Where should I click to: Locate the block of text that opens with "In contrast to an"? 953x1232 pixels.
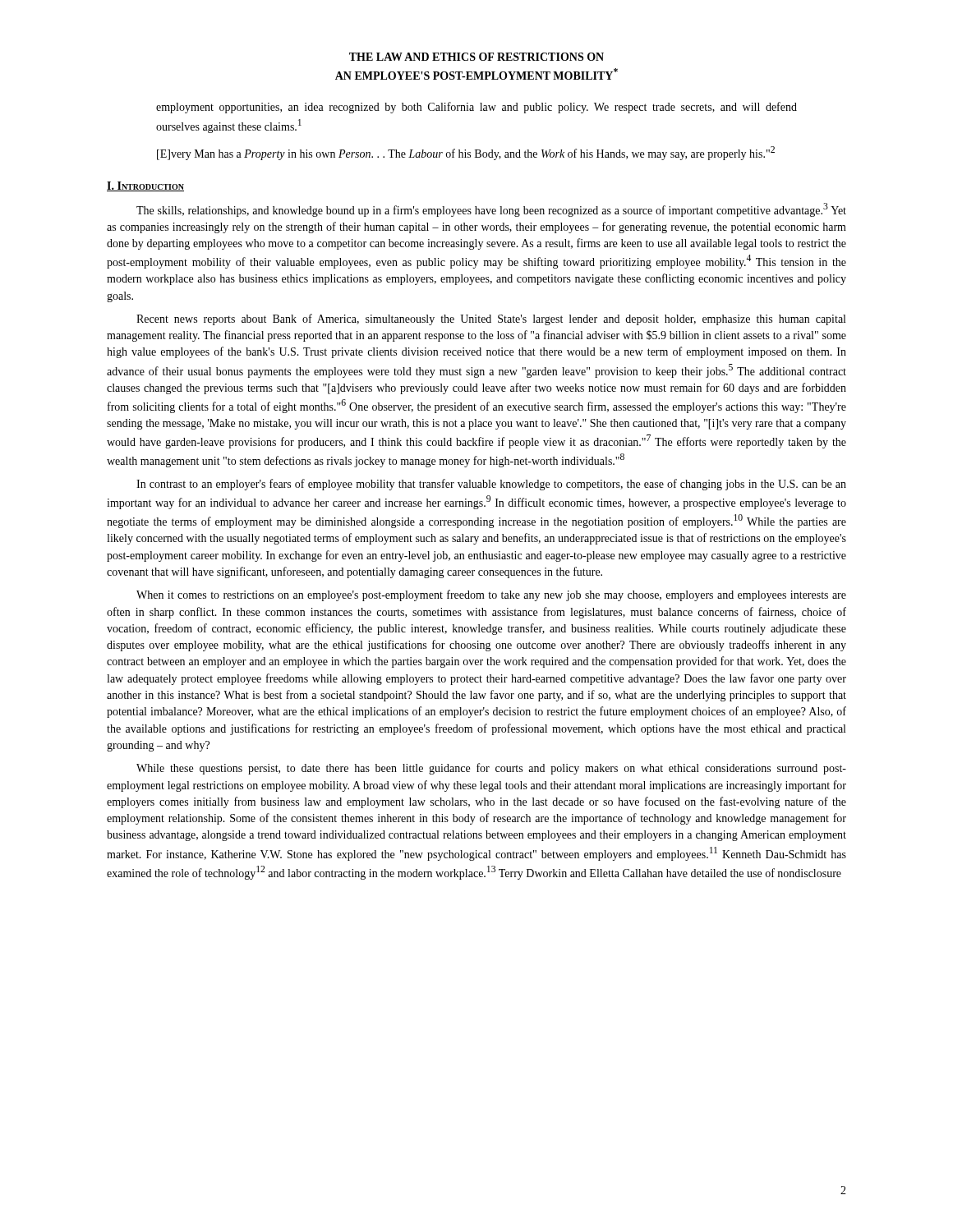point(476,529)
